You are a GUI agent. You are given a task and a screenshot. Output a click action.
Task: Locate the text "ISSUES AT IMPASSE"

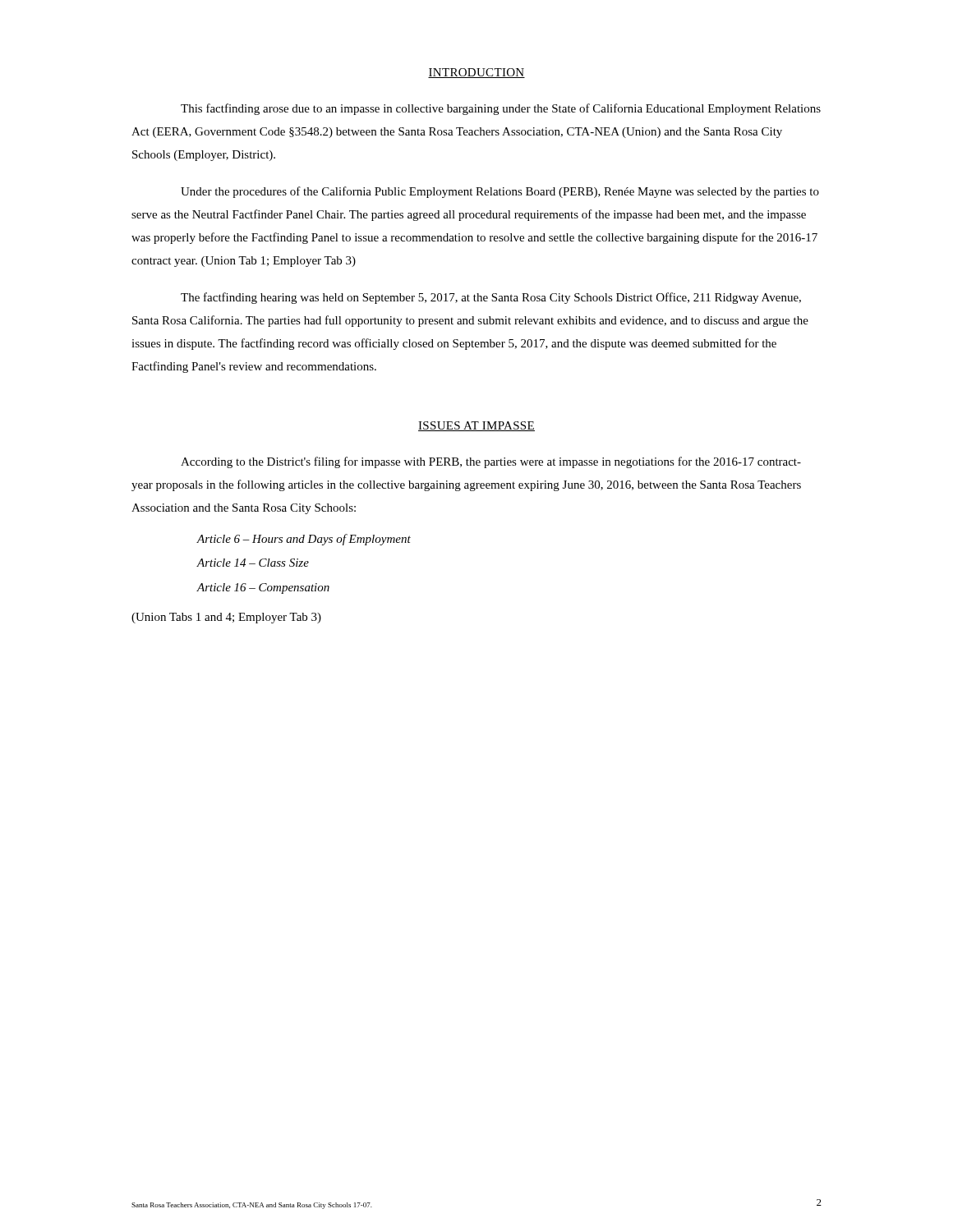click(x=476, y=426)
